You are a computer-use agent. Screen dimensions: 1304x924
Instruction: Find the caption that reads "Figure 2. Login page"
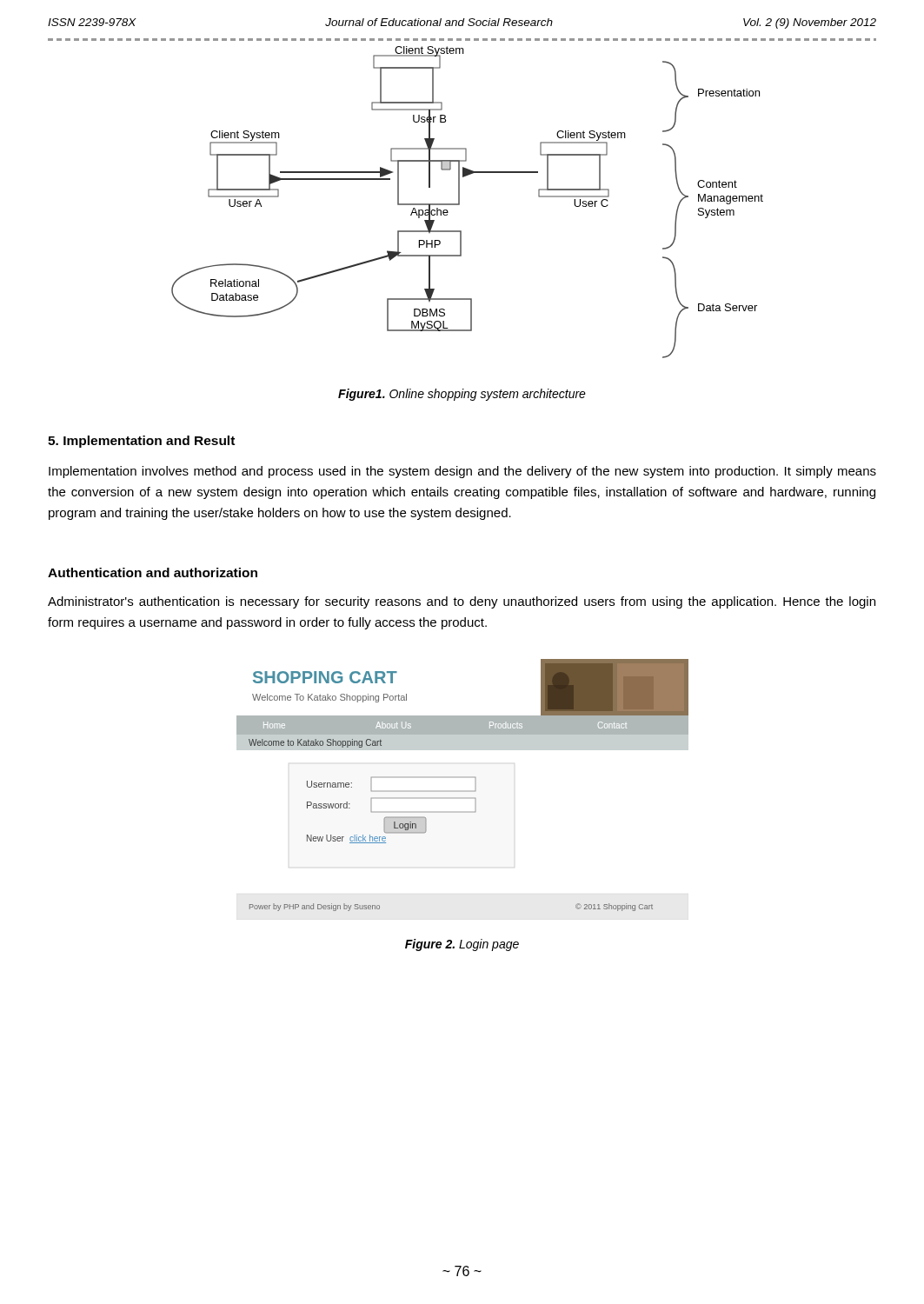coord(462,944)
